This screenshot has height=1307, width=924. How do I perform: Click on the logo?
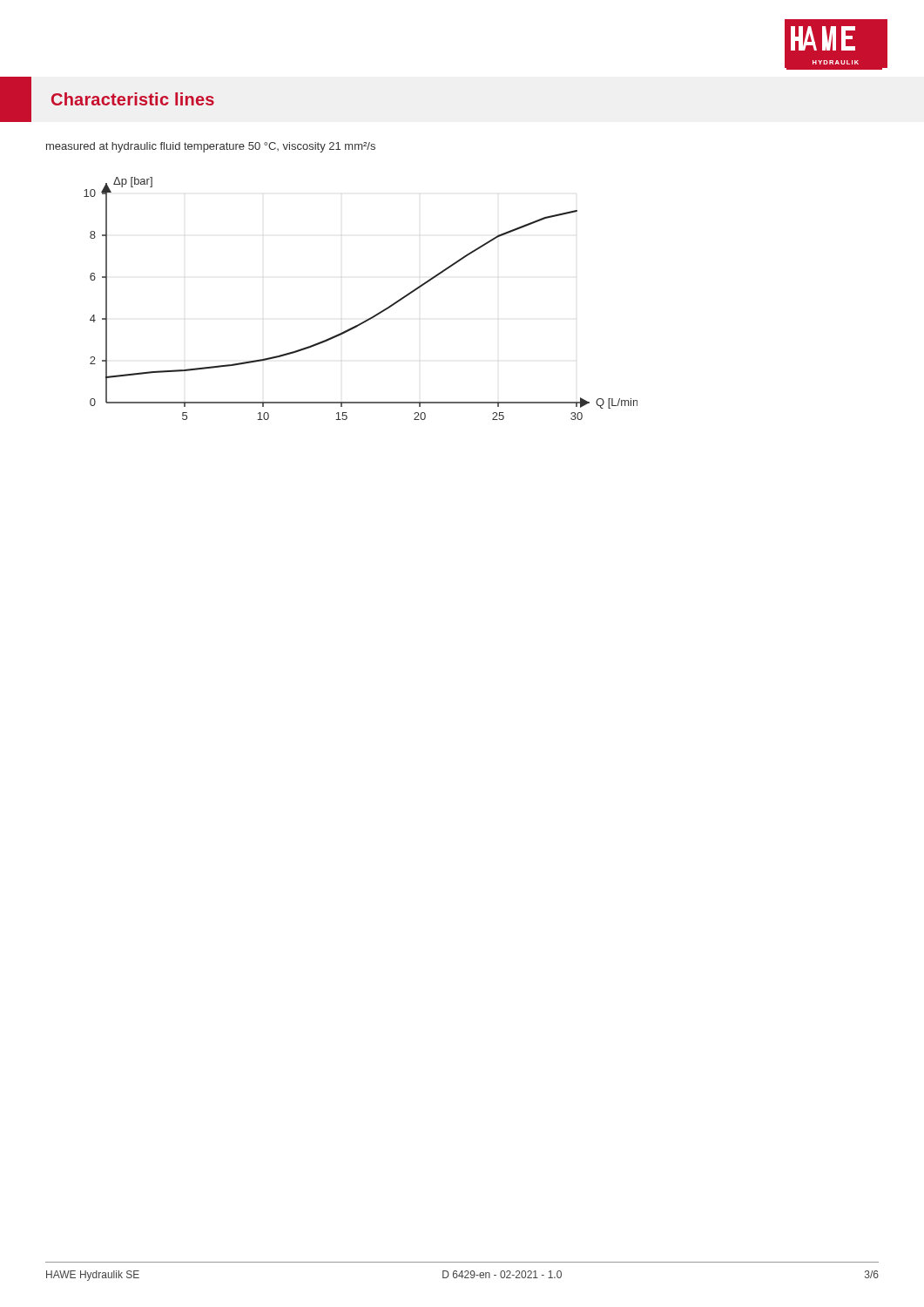coord(834,49)
